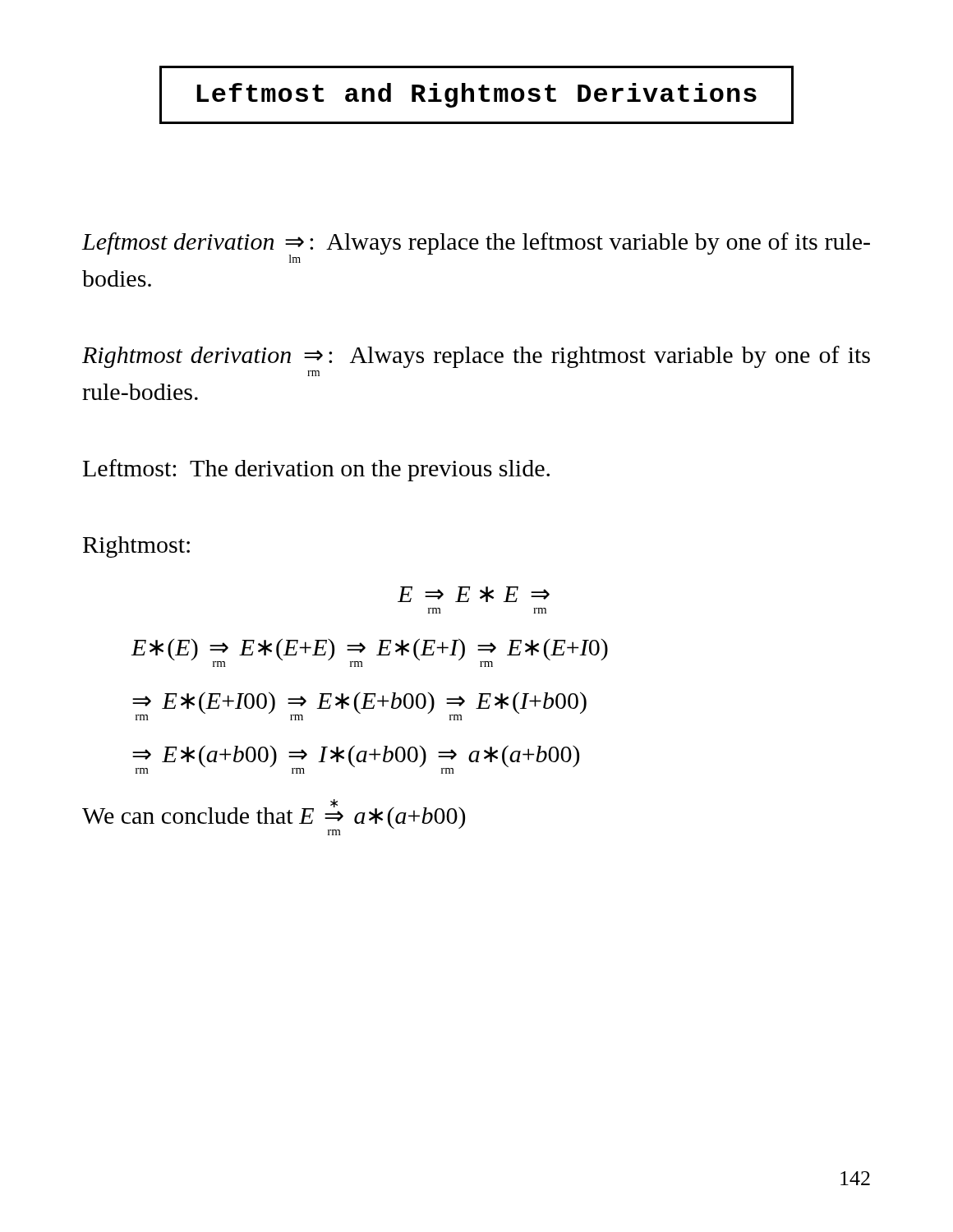Click on the text block starting "Rightmost derivation ⇒rm: Always replace the"
953x1232 pixels.
476,370
